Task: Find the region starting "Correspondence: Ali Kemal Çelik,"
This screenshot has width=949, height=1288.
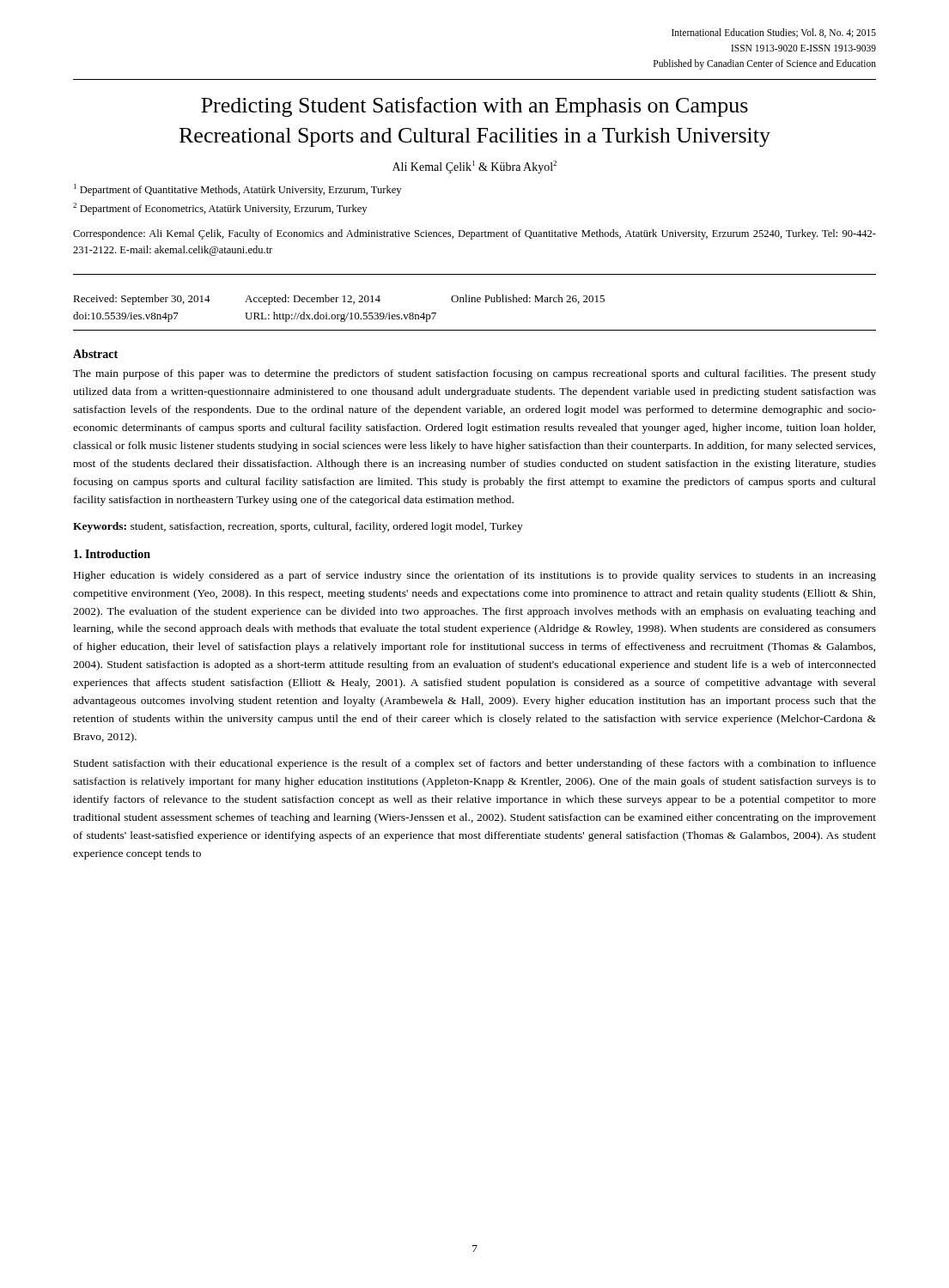Action: point(474,242)
